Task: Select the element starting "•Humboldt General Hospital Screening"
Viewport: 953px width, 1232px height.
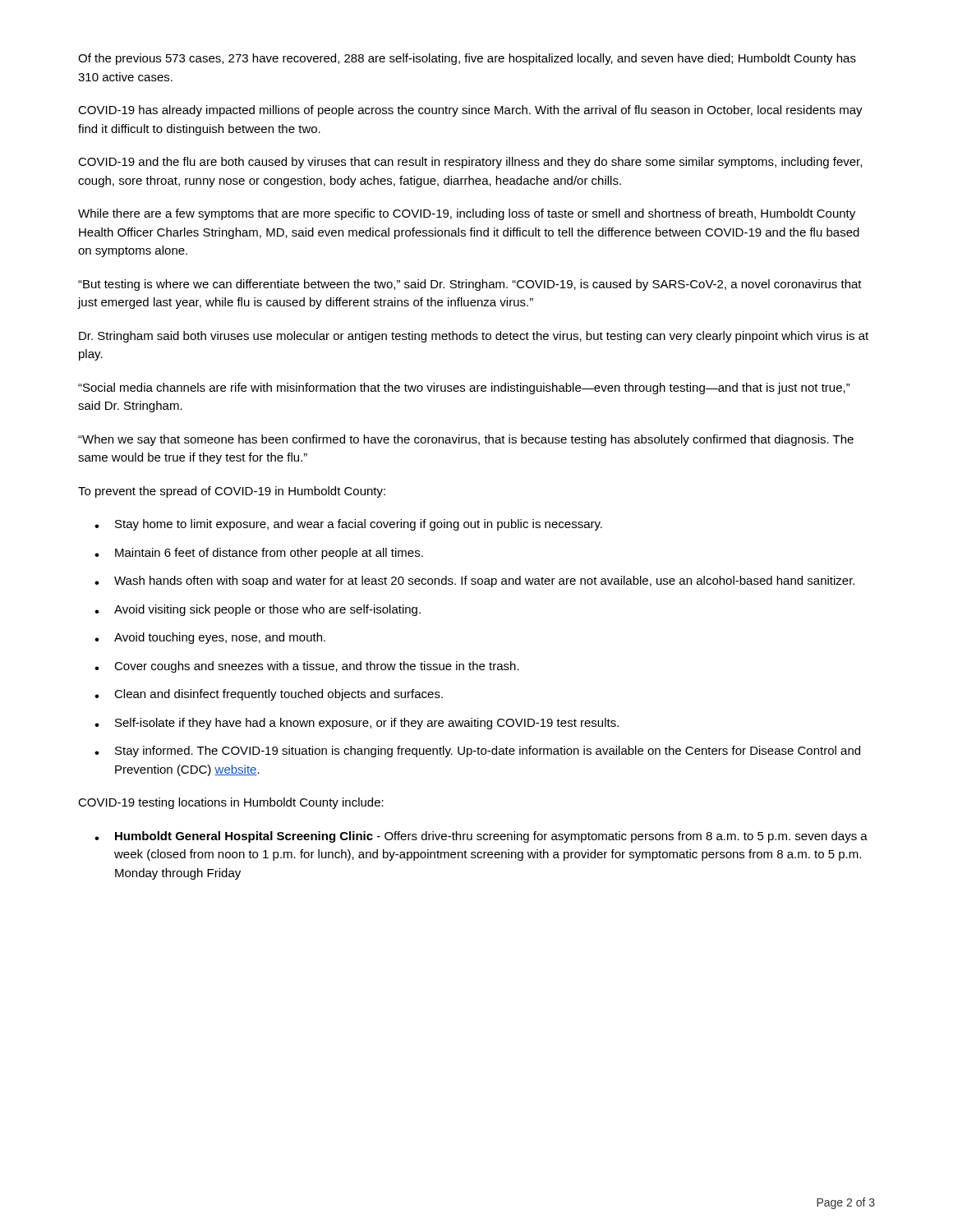Action: click(x=485, y=854)
